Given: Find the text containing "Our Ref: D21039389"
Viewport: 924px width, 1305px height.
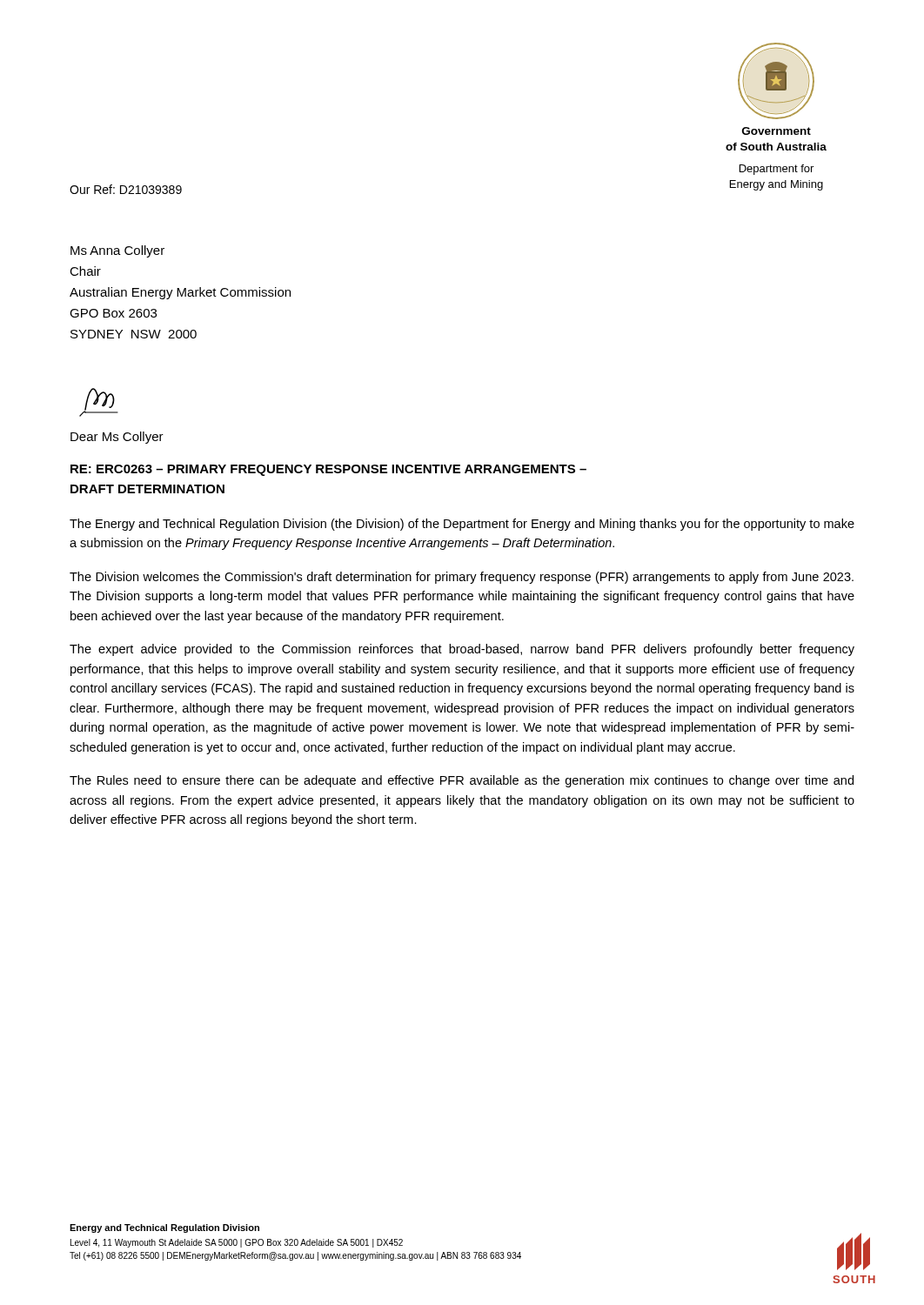Looking at the screenshot, I should click(126, 190).
